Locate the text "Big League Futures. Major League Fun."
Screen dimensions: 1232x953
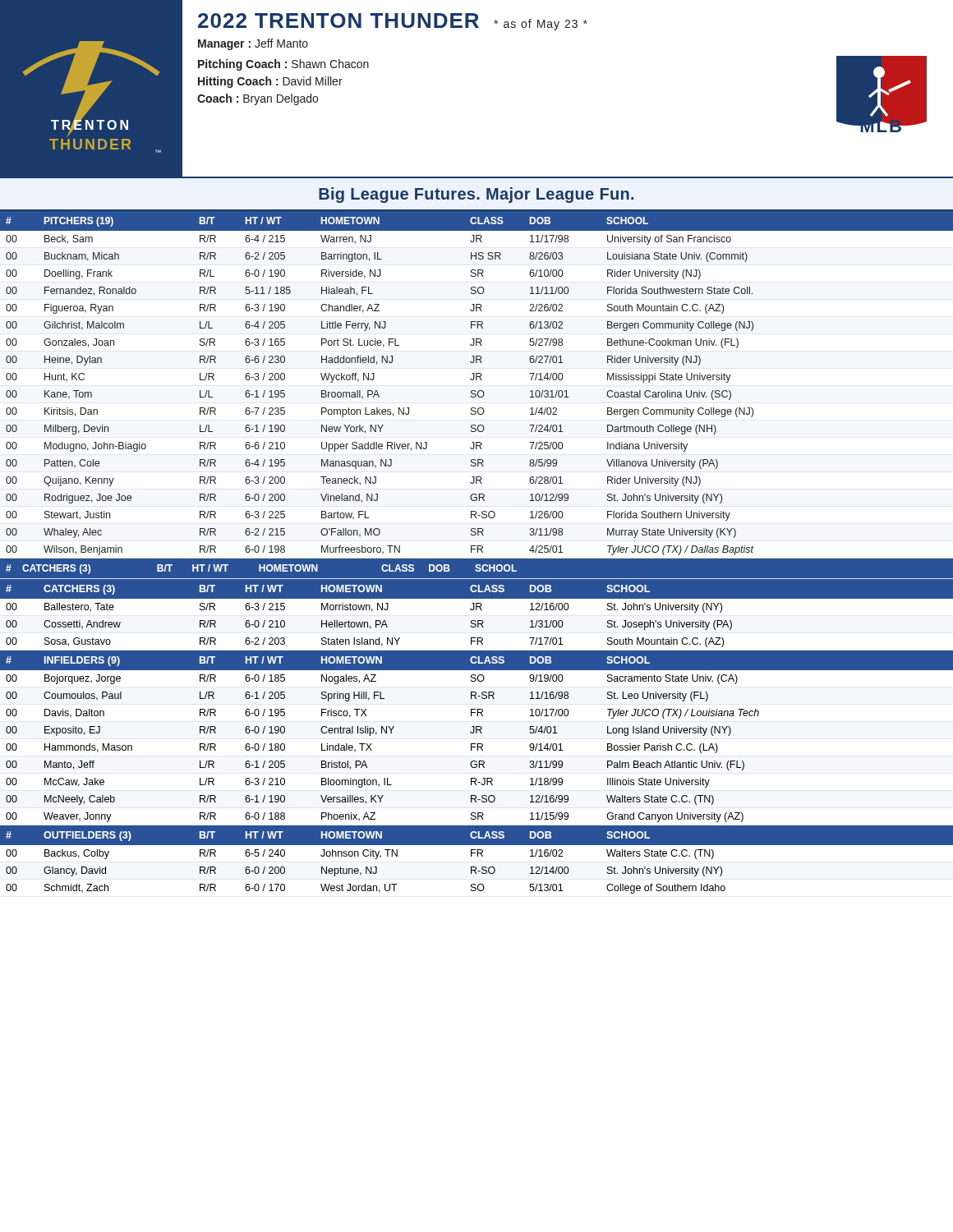[476, 194]
